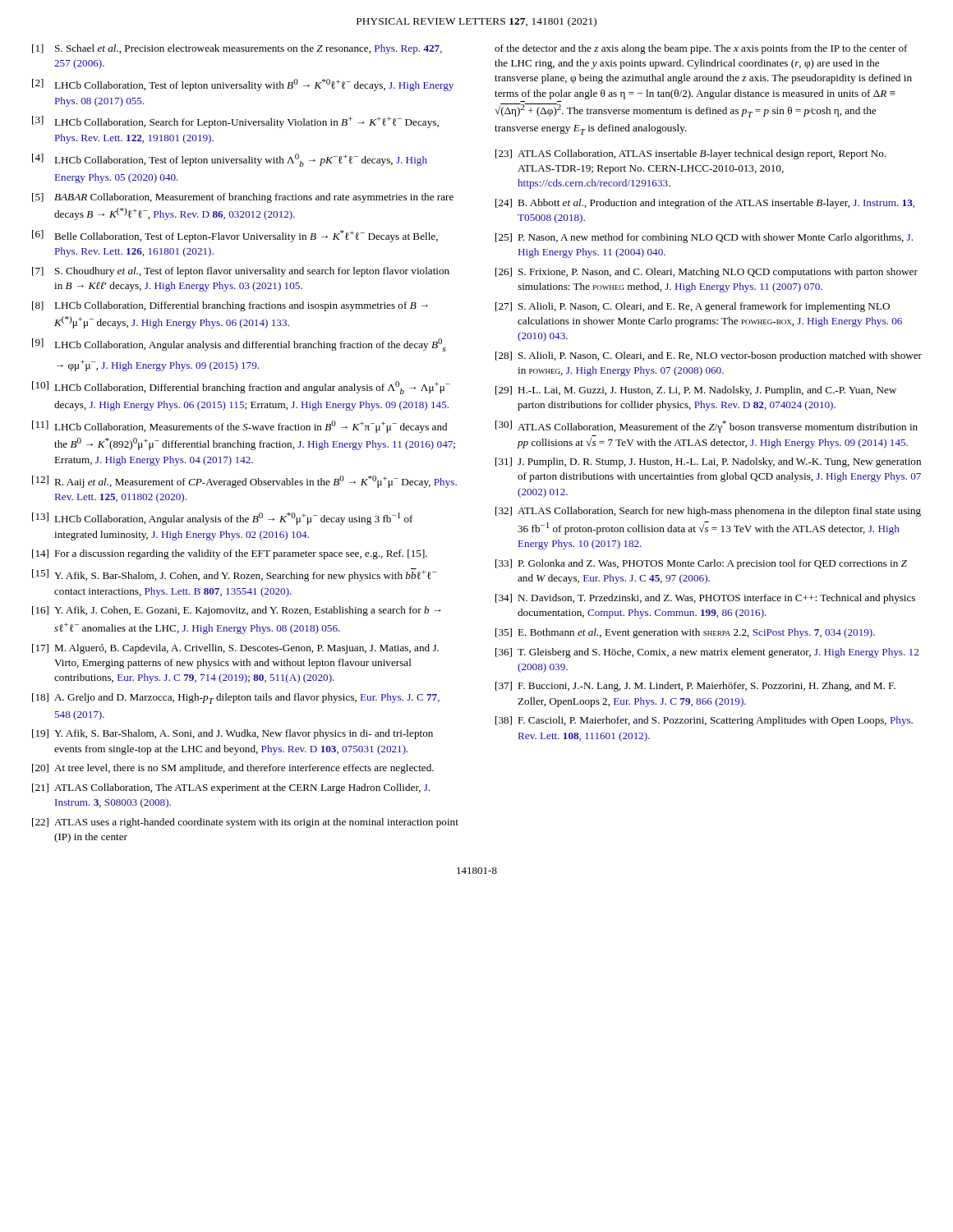This screenshot has height=1232, width=953.
Task: Find the list item containing "[32] ATLAS Collaboration, Search for new high-mass phenomena"
Action: click(x=708, y=528)
